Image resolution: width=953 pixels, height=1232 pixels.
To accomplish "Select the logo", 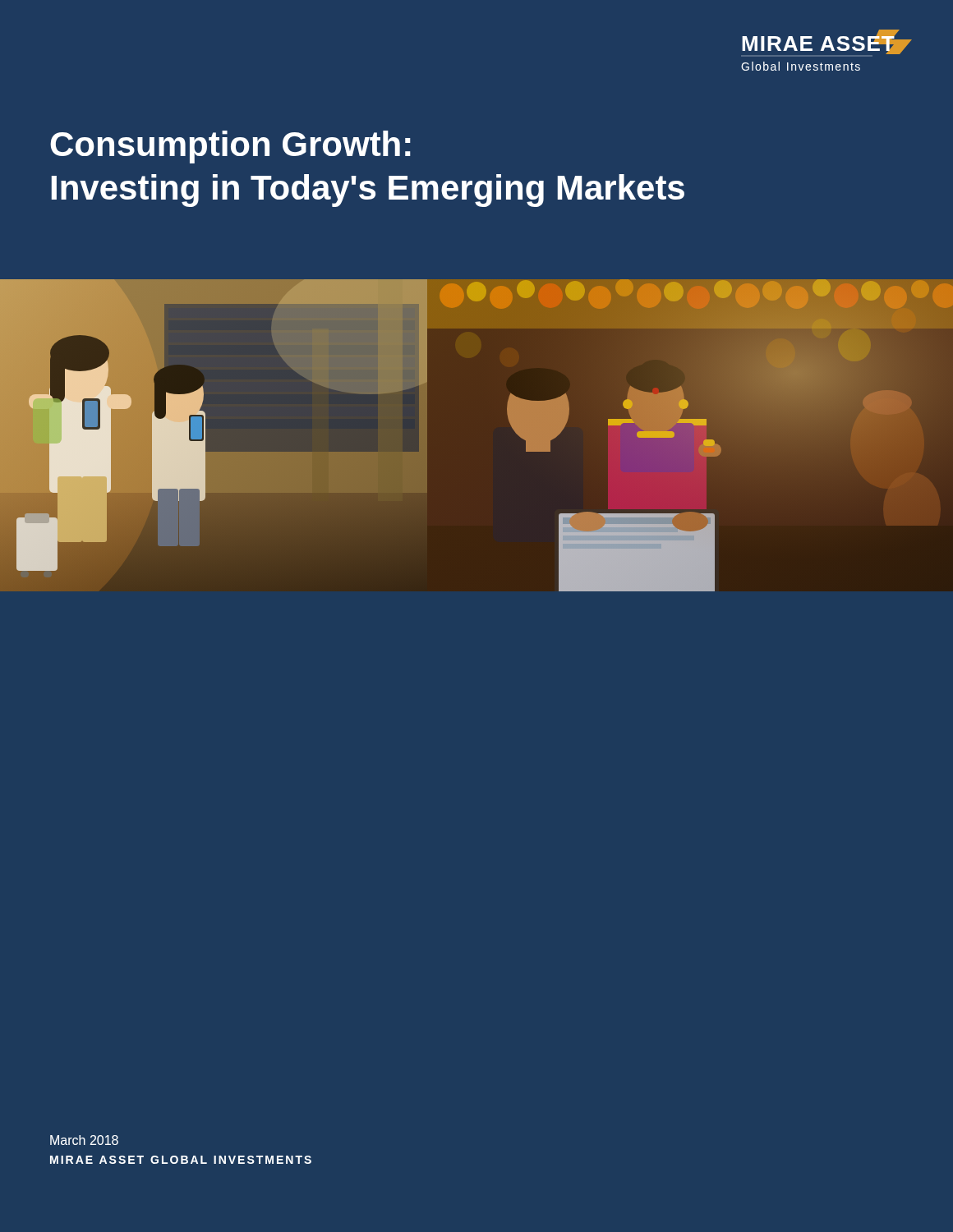I will [x=826, y=53].
